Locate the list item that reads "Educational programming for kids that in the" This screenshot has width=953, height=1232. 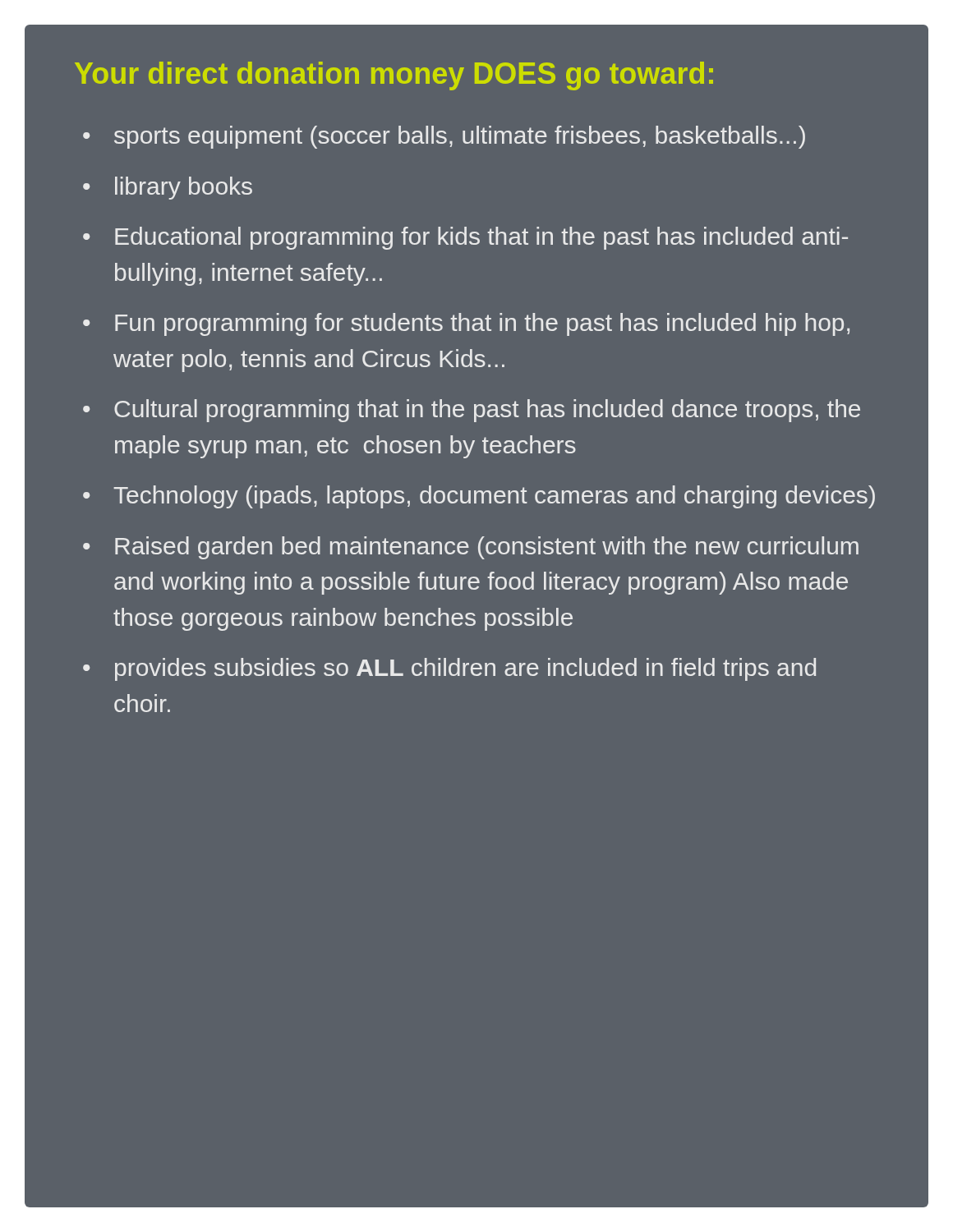click(x=481, y=254)
